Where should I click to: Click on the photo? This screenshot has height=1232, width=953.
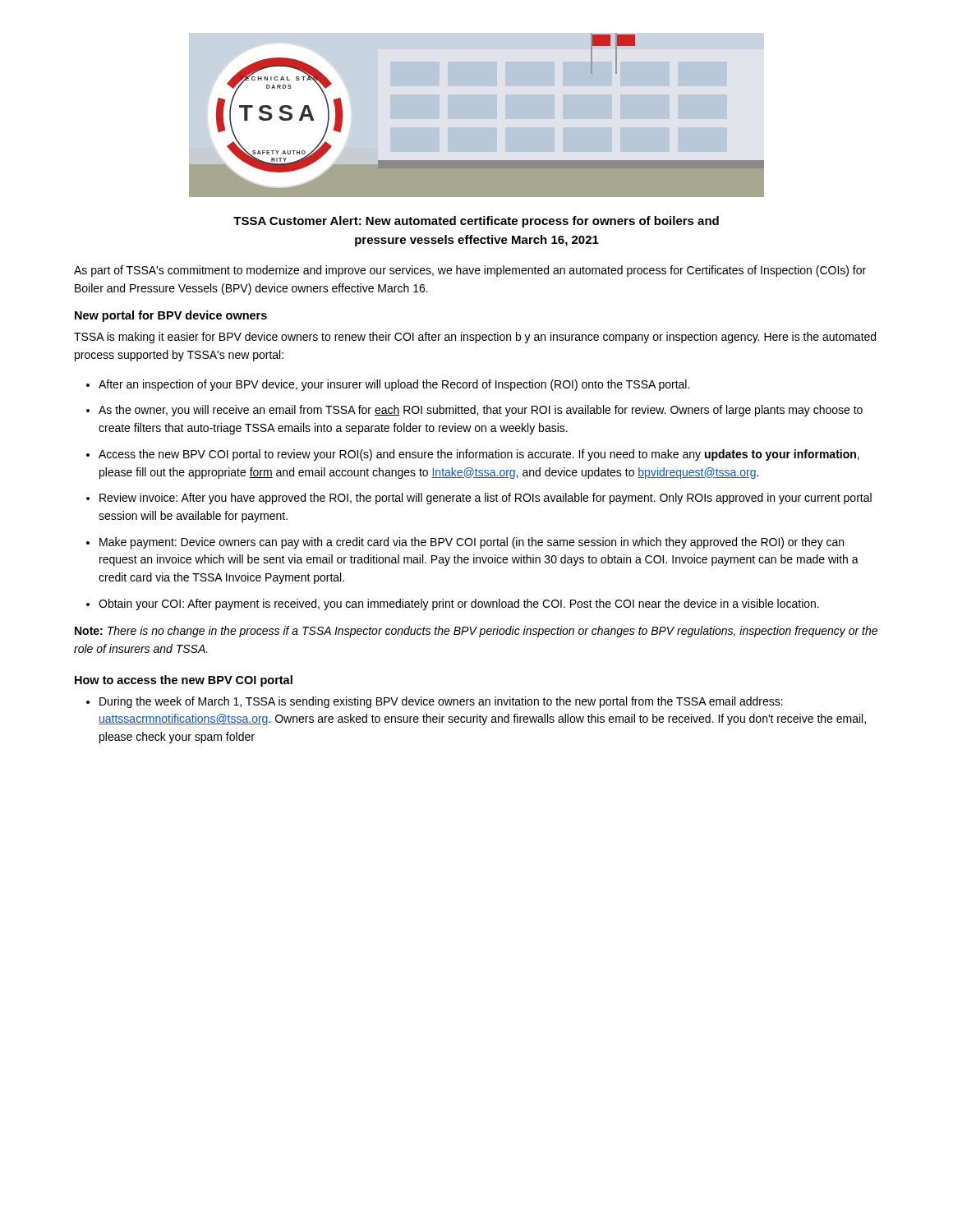(476, 115)
